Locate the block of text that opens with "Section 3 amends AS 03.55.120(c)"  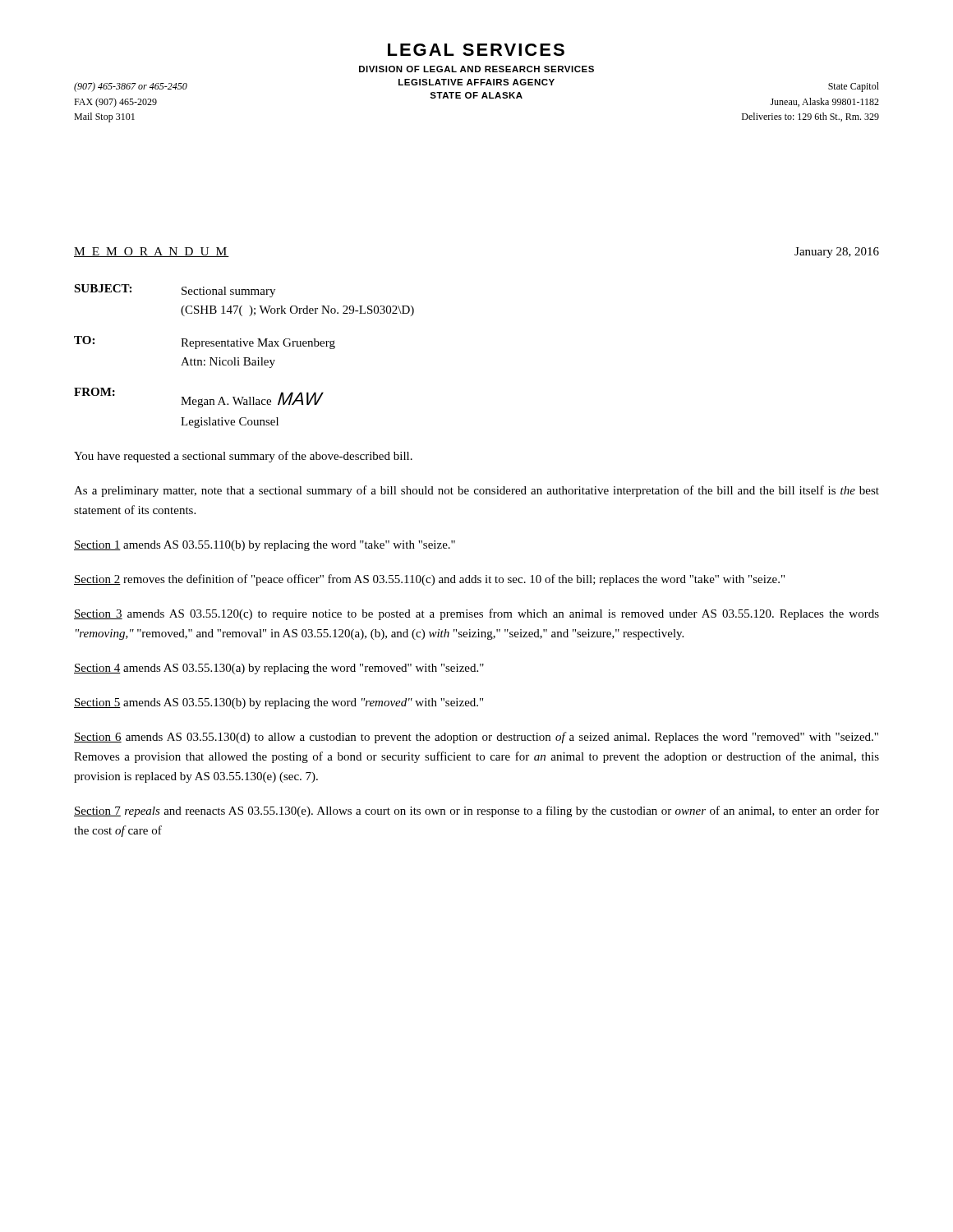(x=476, y=623)
